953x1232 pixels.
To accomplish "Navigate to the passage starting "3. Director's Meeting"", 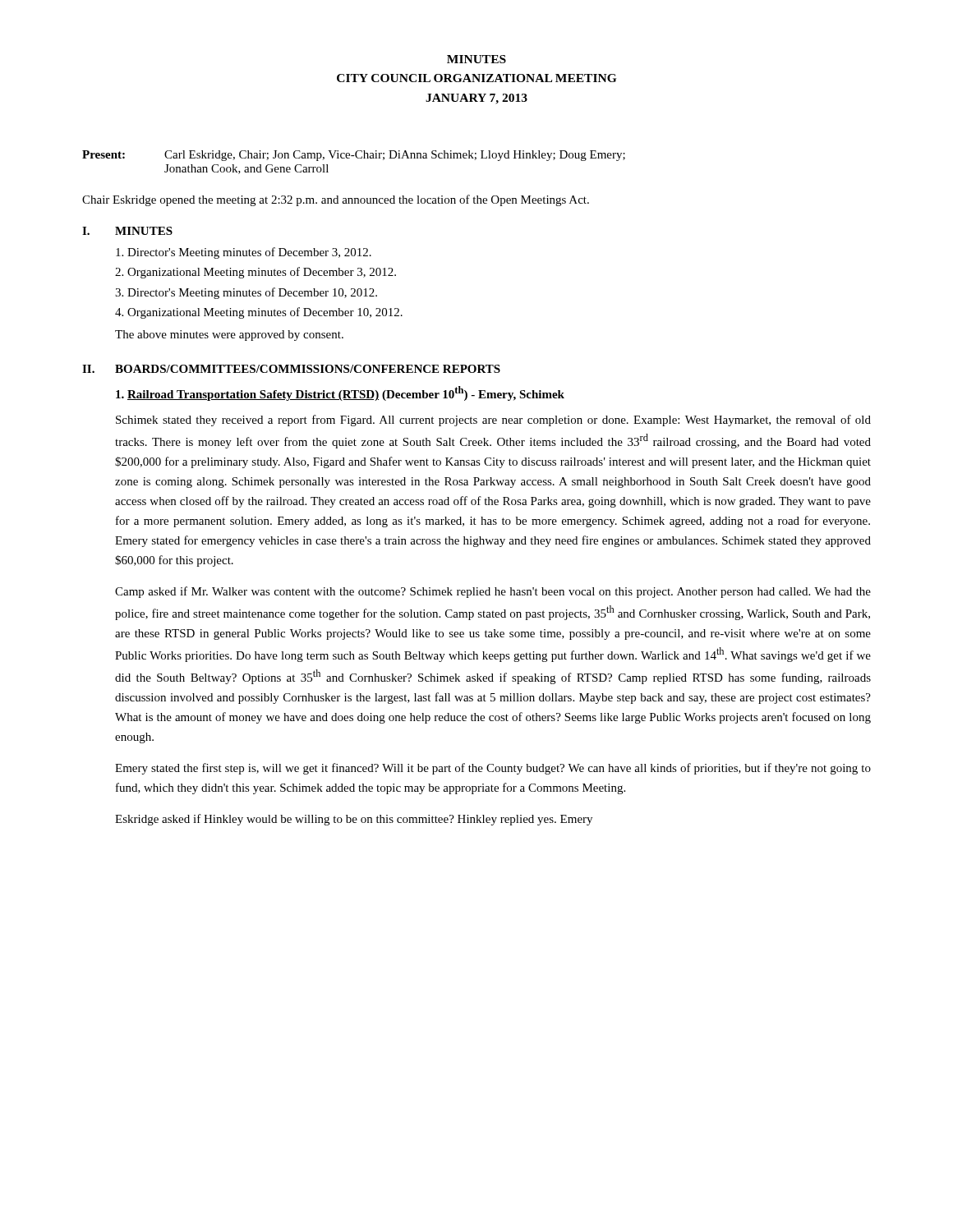I will click(247, 292).
